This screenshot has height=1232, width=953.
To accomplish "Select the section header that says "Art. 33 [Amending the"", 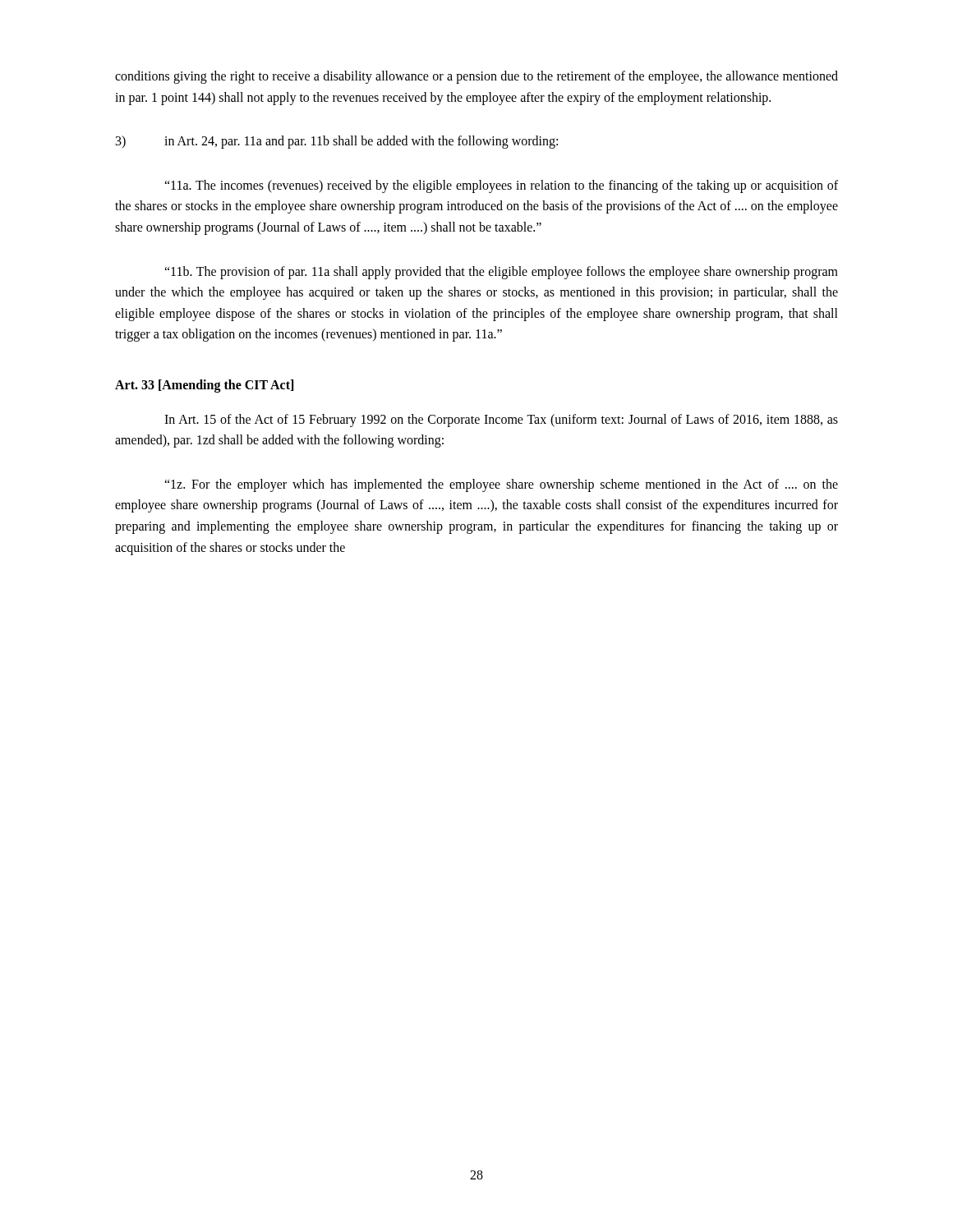I will pyautogui.click(x=205, y=385).
